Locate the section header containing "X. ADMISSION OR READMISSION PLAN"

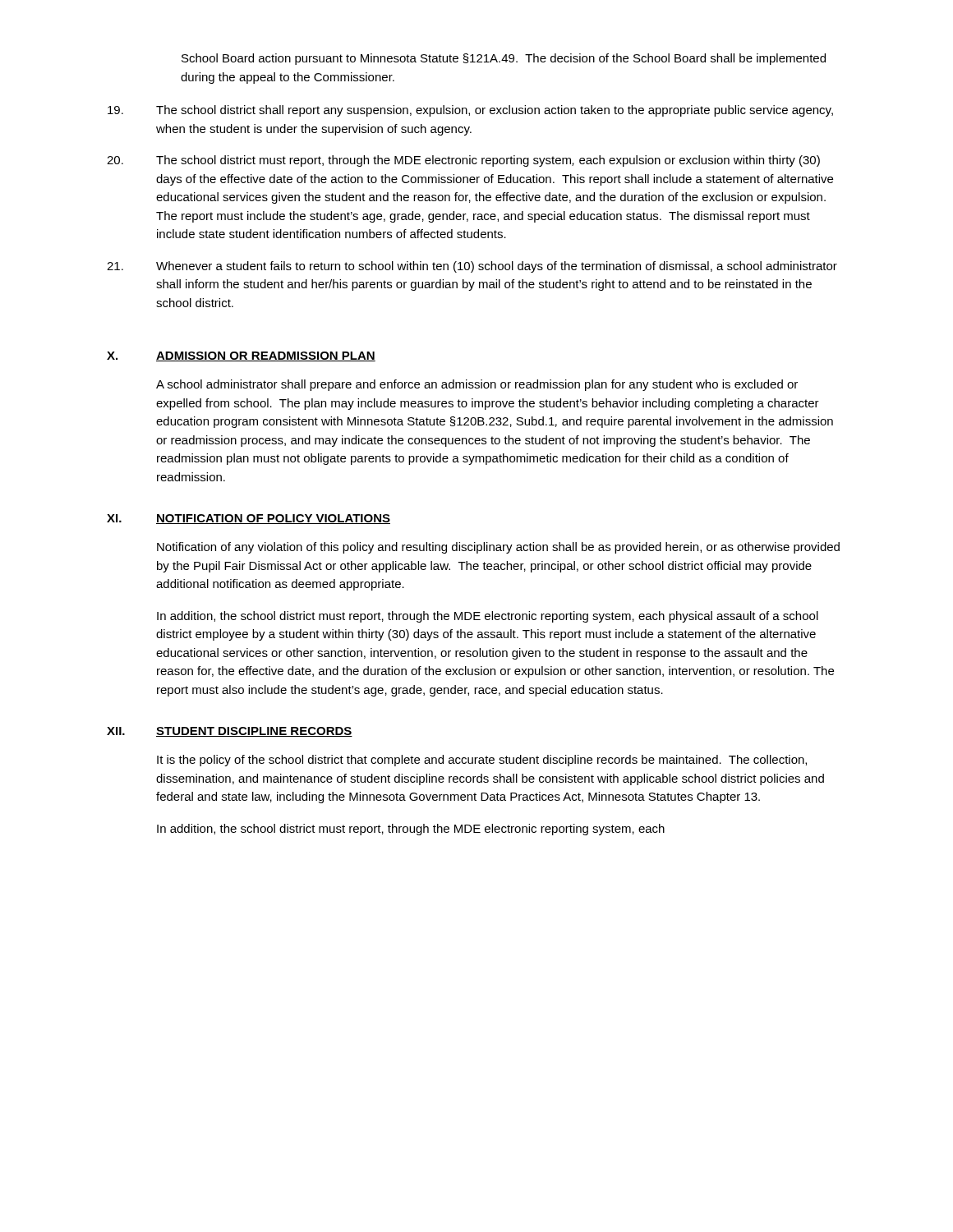[x=241, y=355]
